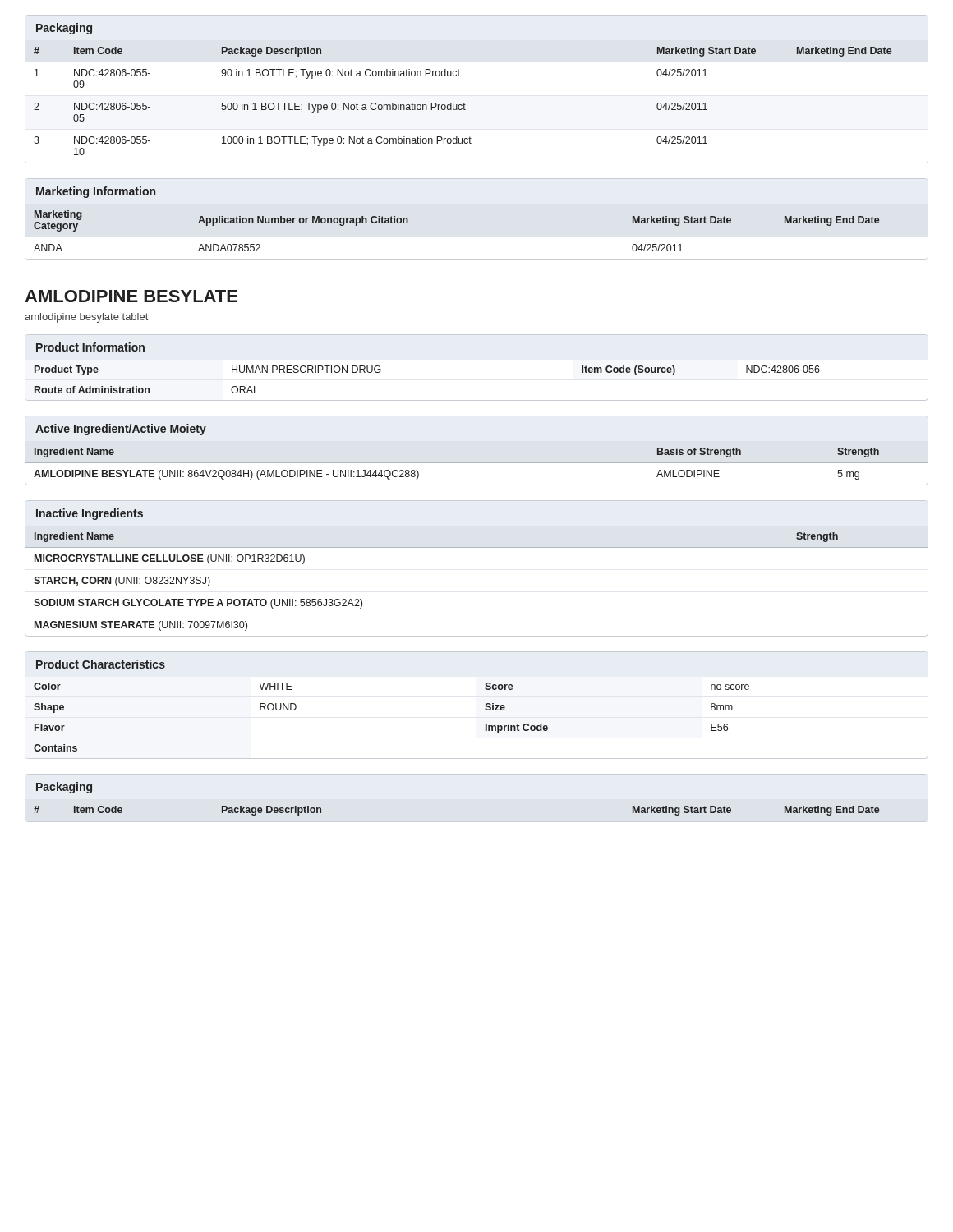Screen dimensions: 1232x953
Task: Point to "Product Characteristics"
Action: click(x=100, y=664)
